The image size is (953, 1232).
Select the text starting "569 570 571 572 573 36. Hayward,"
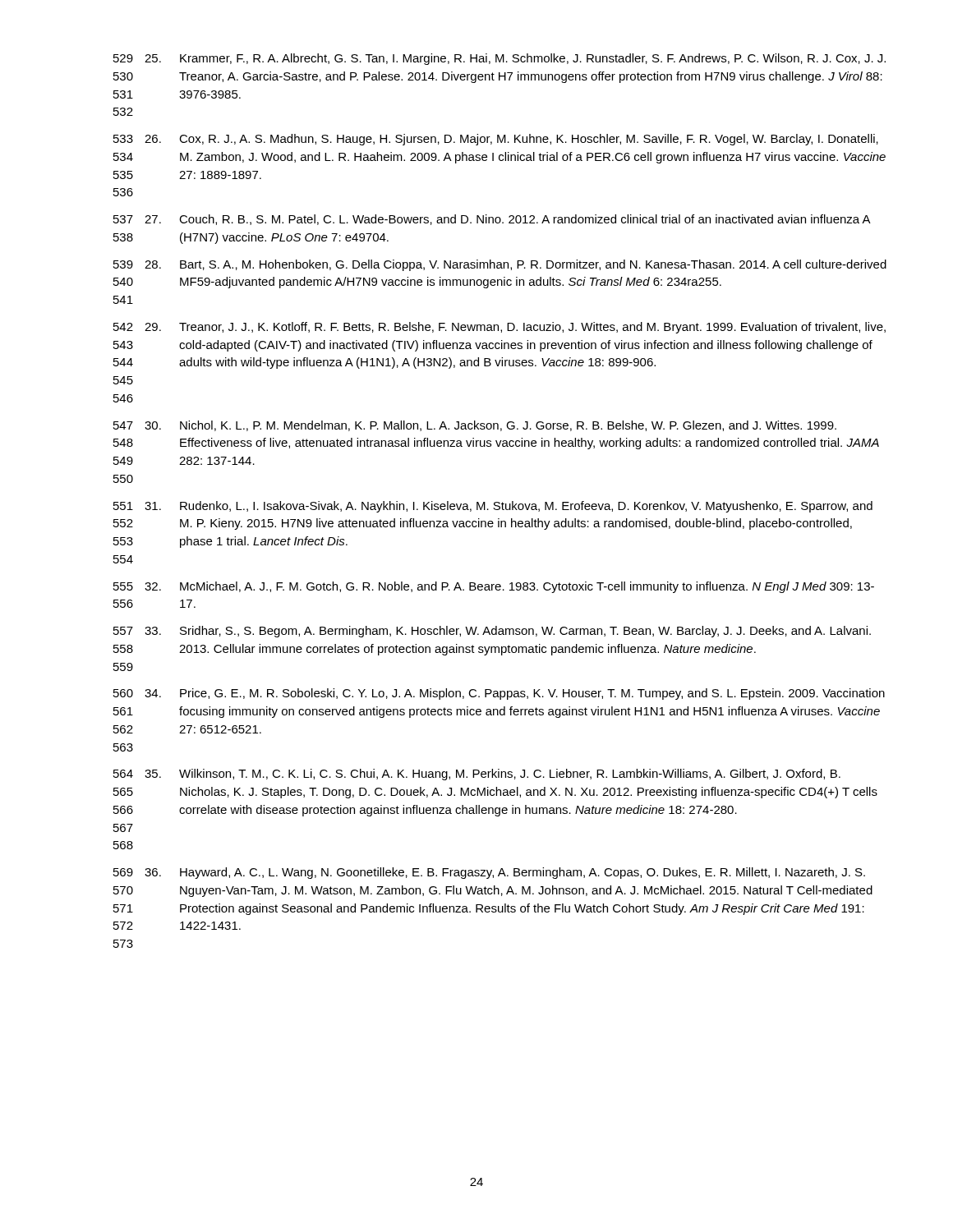pyautogui.click(x=489, y=908)
